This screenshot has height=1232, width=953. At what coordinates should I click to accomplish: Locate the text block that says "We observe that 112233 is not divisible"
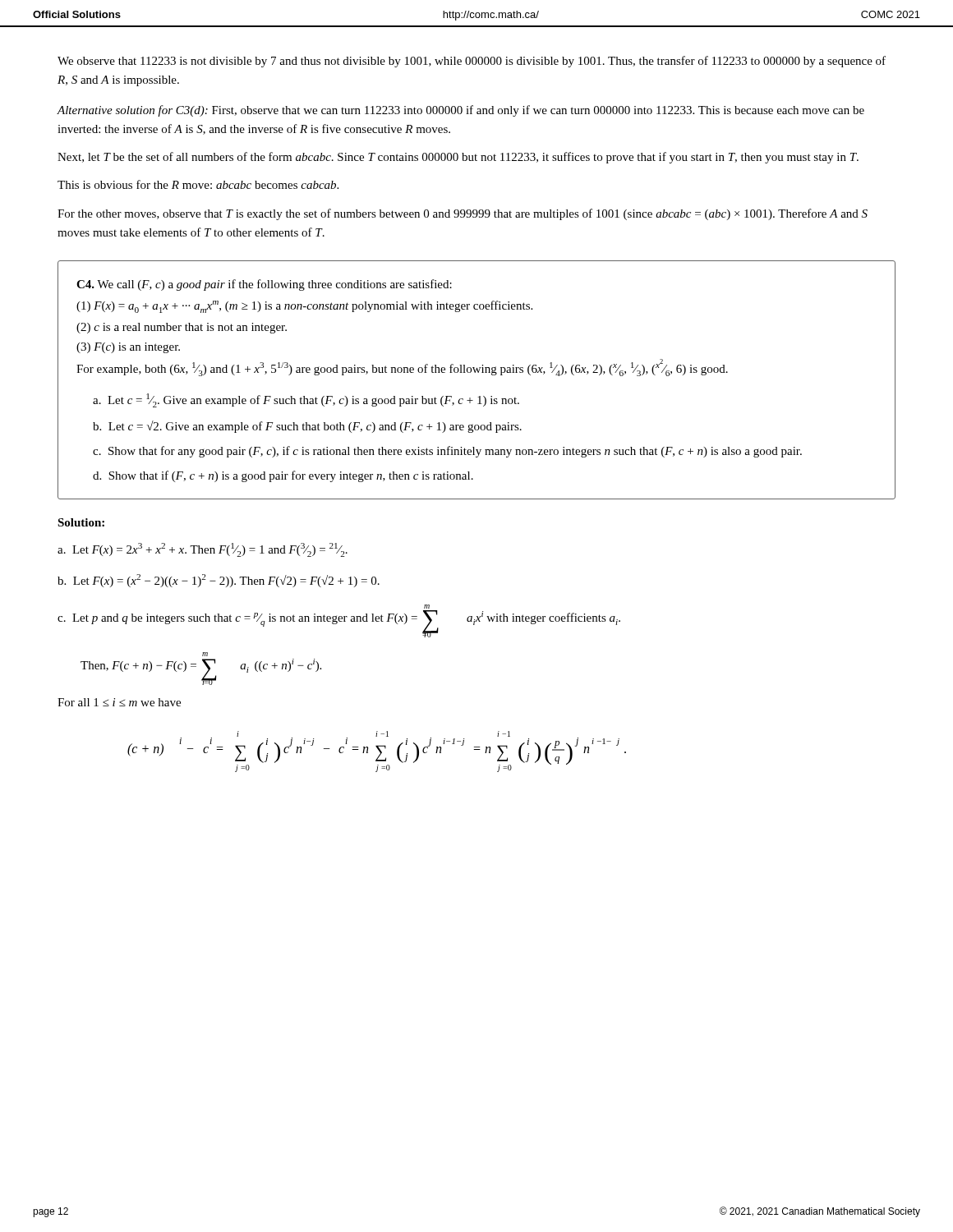click(x=472, y=70)
